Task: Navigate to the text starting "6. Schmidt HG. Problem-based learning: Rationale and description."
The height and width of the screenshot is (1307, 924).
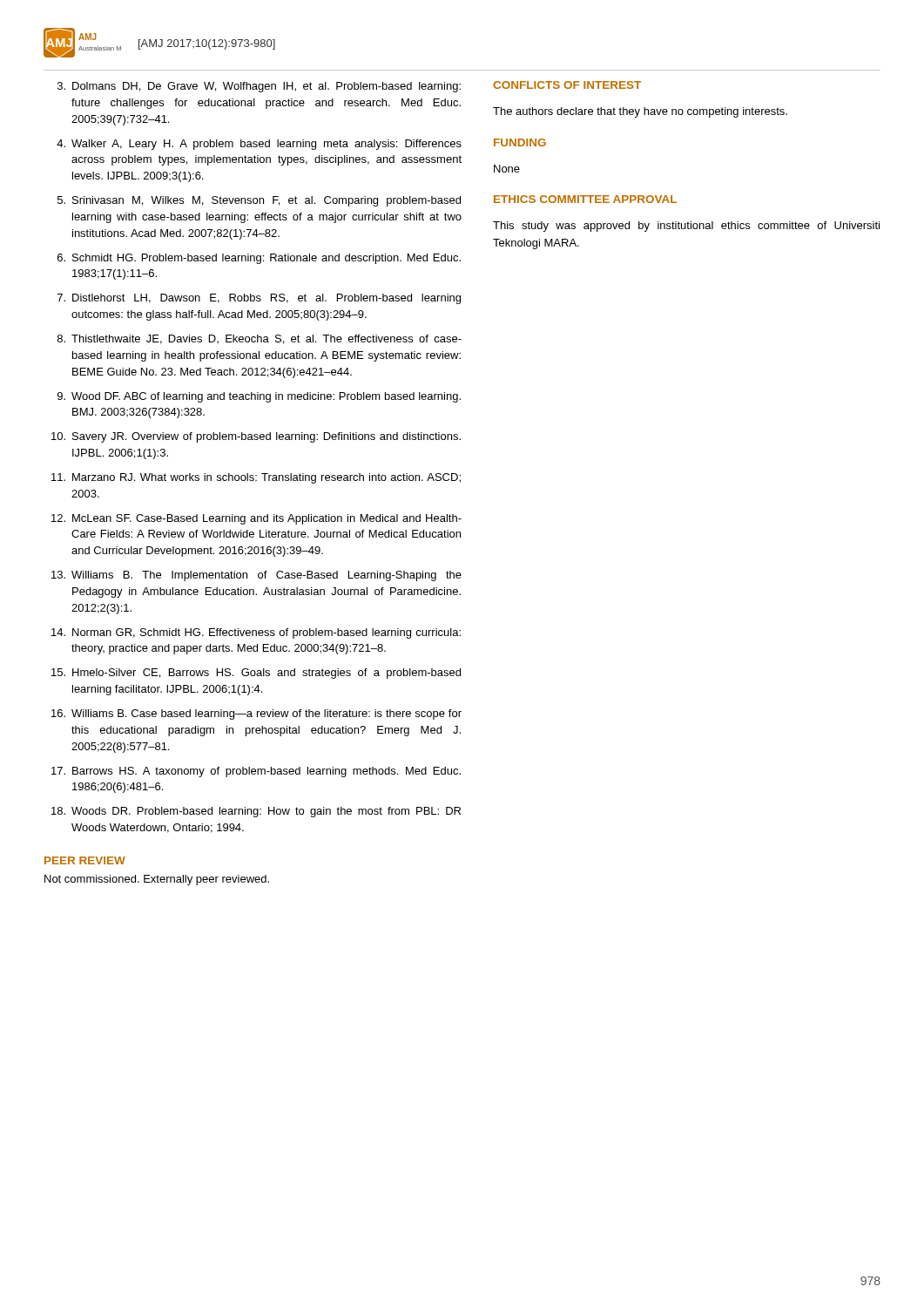Action: pyautogui.click(x=253, y=266)
